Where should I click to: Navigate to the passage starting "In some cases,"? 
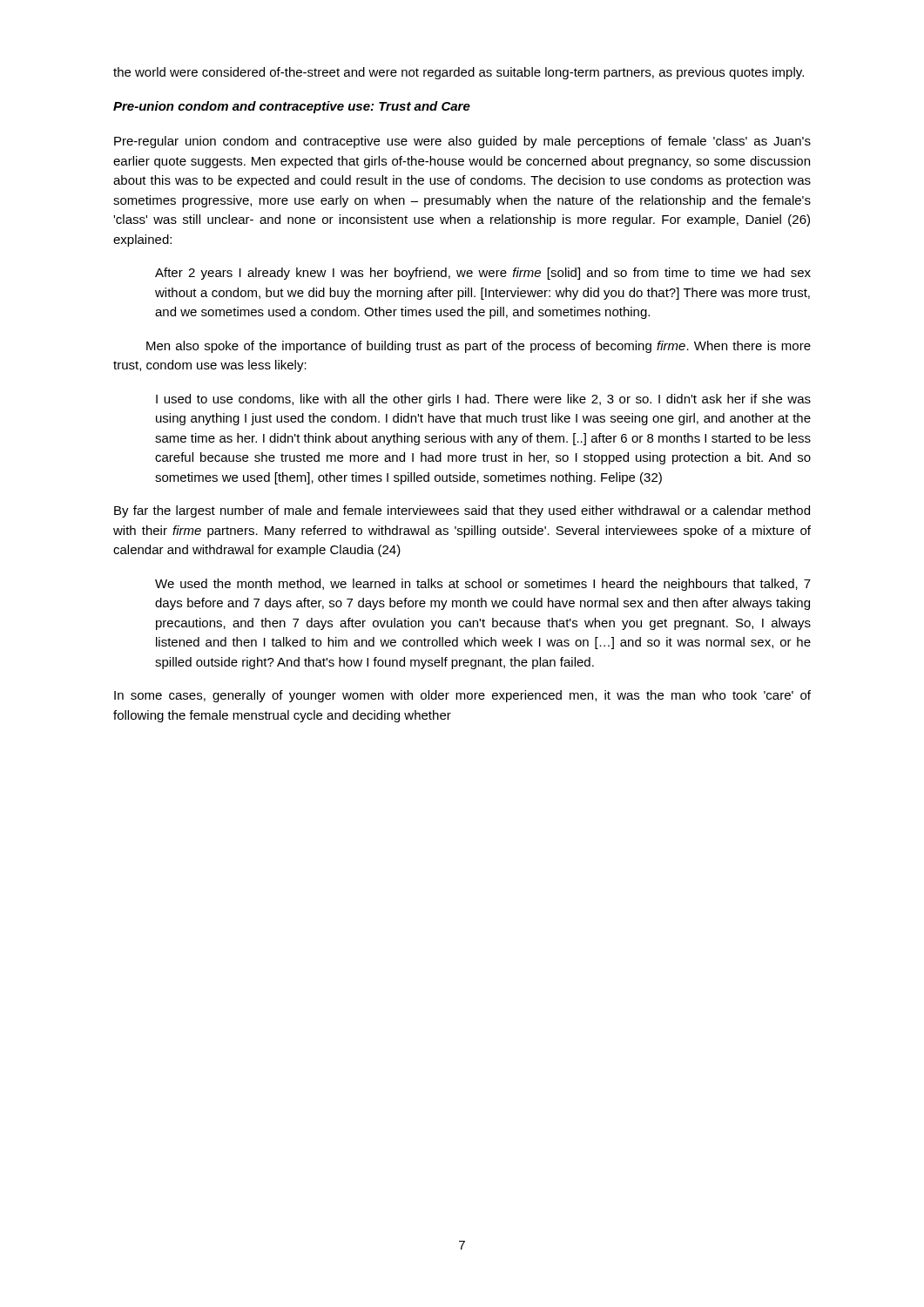tap(462, 705)
